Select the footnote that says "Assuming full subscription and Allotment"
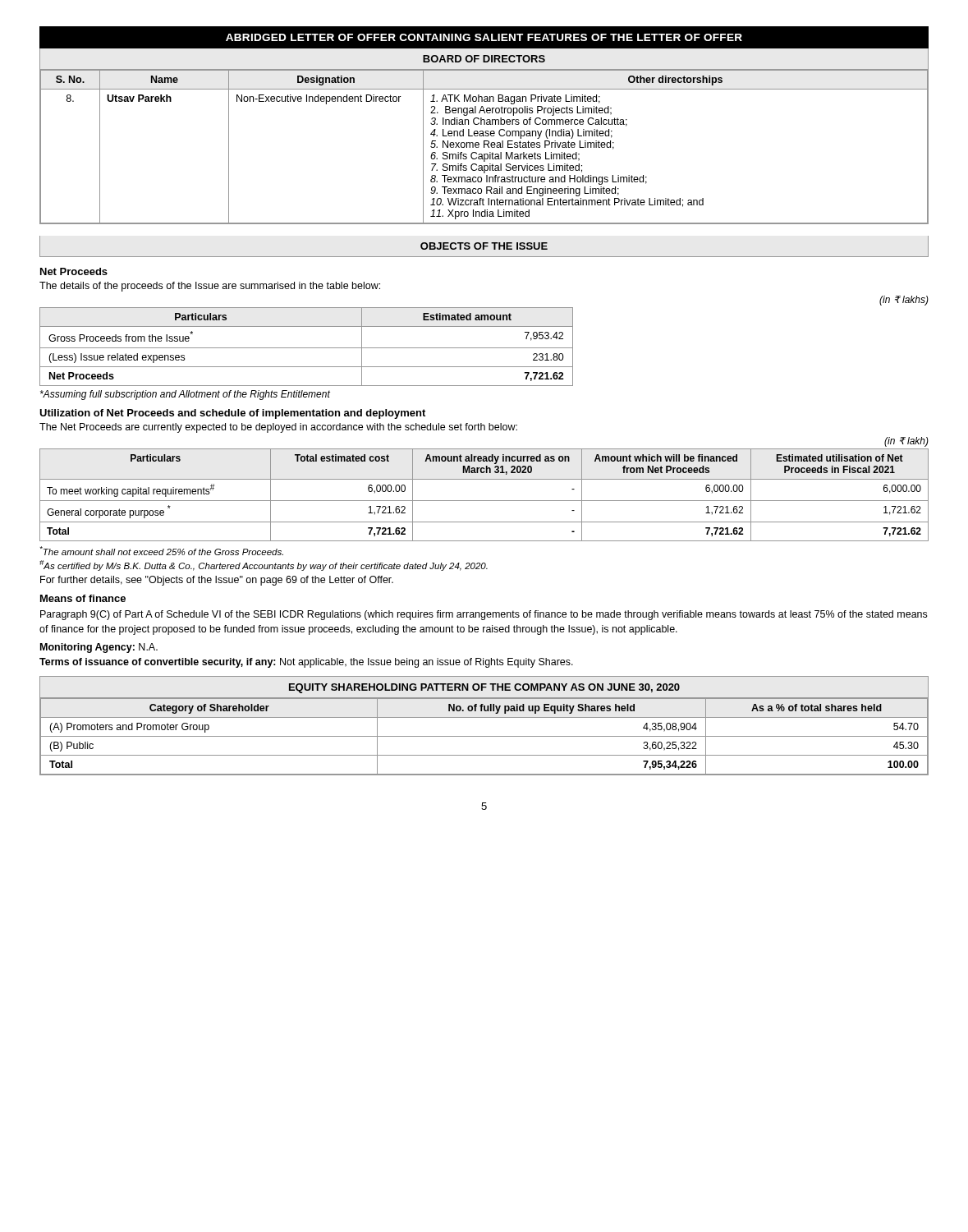Image resolution: width=968 pixels, height=1232 pixels. pos(185,394)
